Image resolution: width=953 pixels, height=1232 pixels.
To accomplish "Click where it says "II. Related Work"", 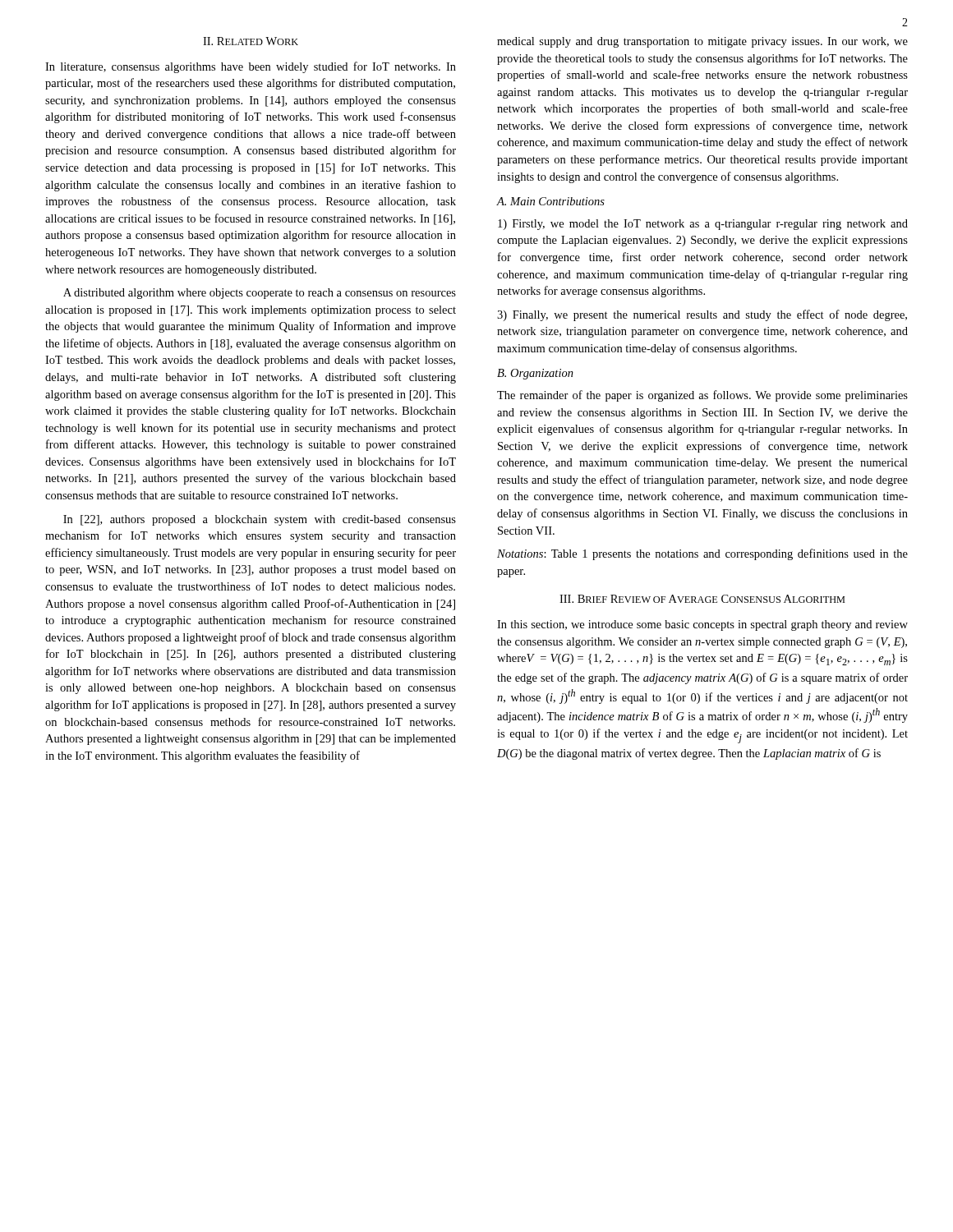I will (x=251, y=41).
